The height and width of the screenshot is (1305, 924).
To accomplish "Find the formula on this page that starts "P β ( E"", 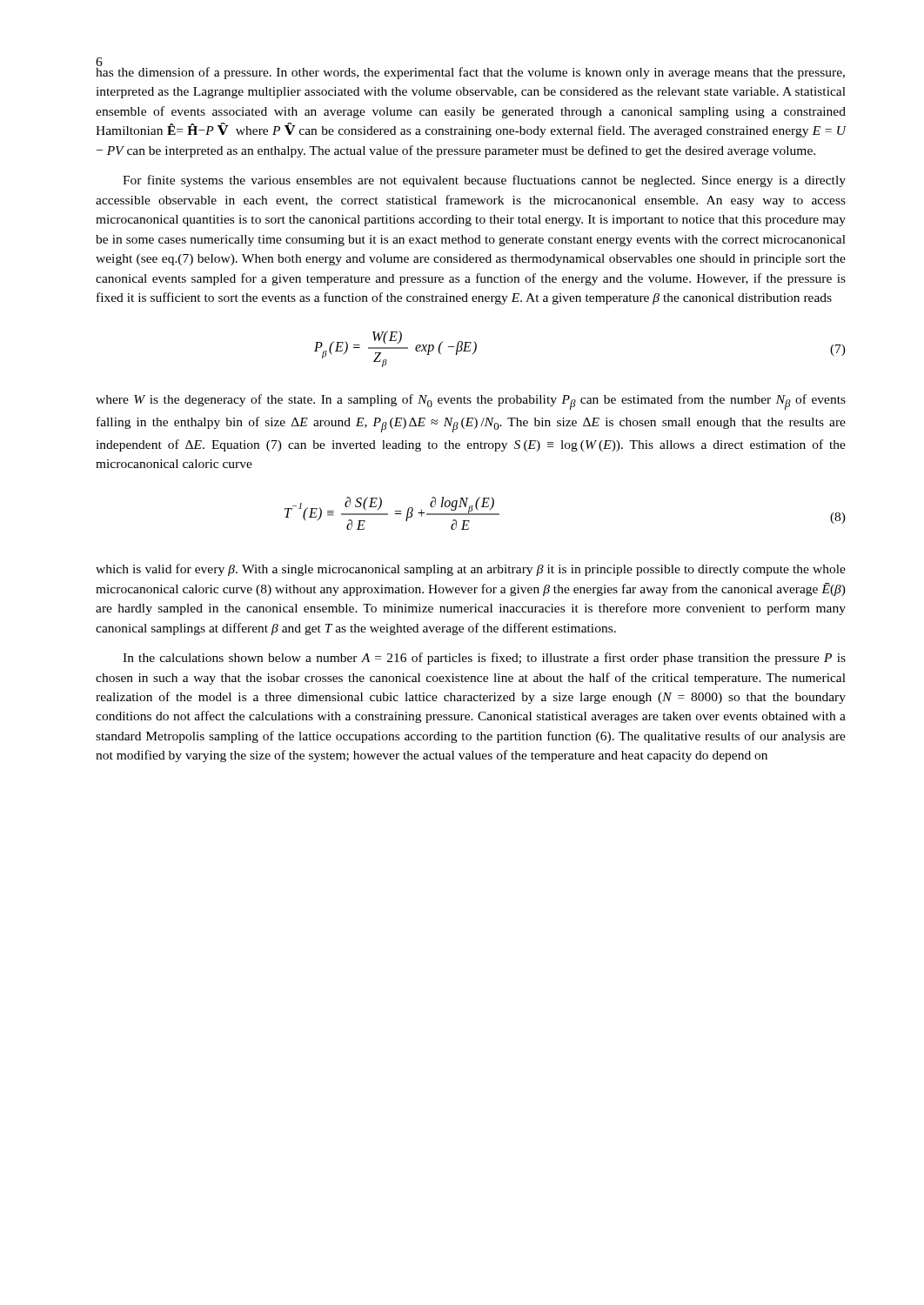I will coord(471,349).
